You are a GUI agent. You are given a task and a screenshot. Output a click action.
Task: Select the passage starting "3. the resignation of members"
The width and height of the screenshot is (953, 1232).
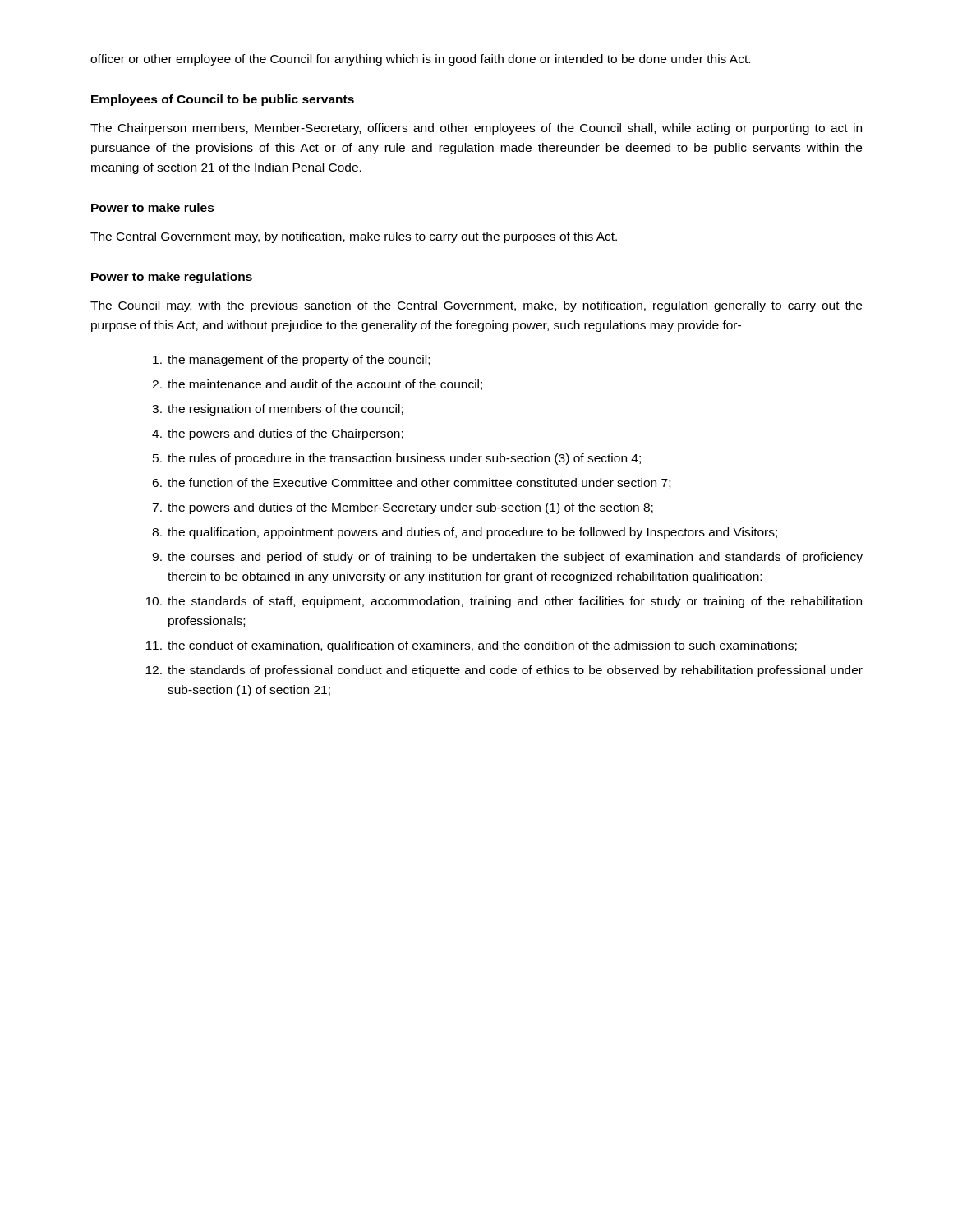click(x=278, y=410)
